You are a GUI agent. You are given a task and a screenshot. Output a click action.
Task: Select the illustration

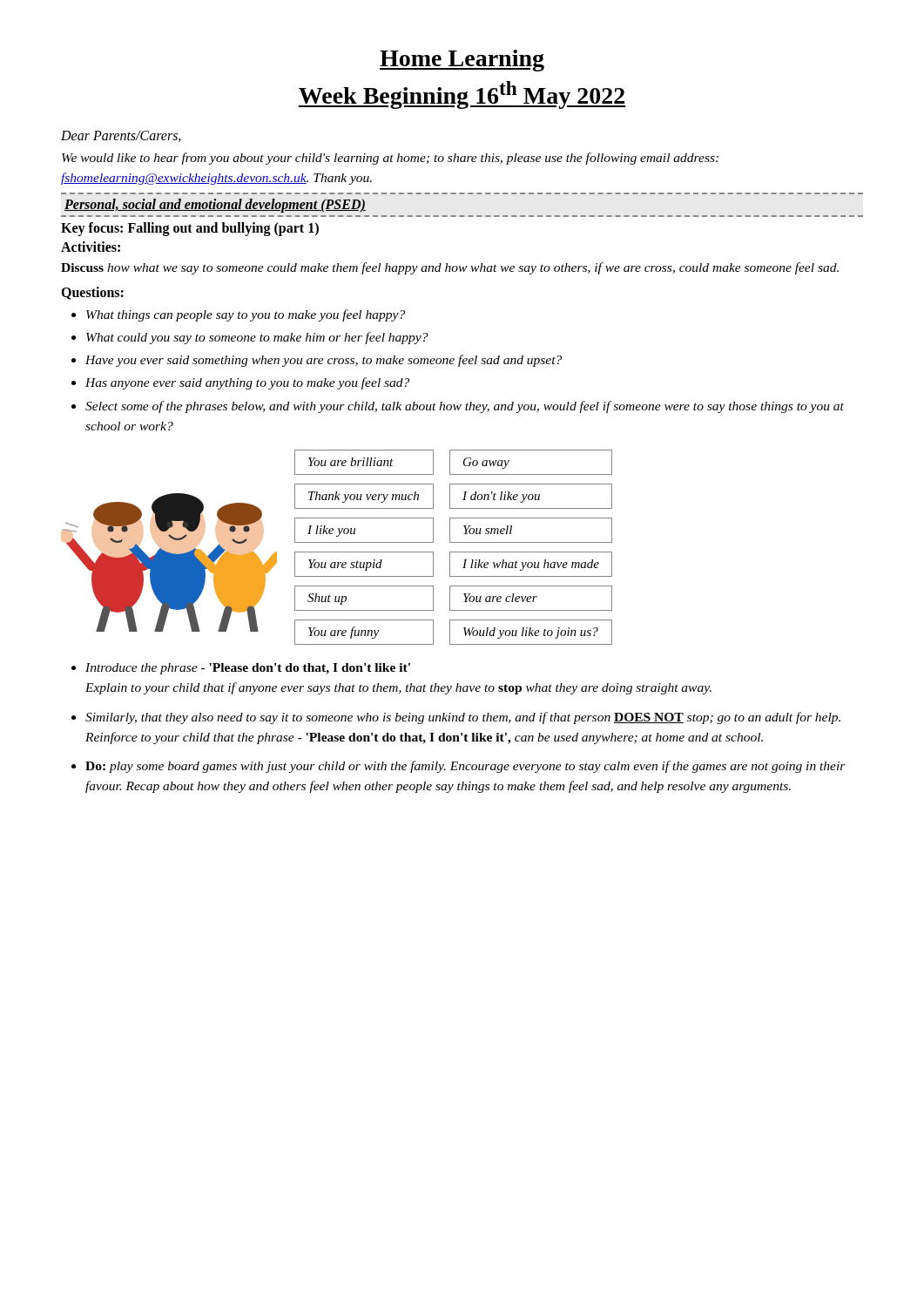pyautogui.click(x=170, y=540)
